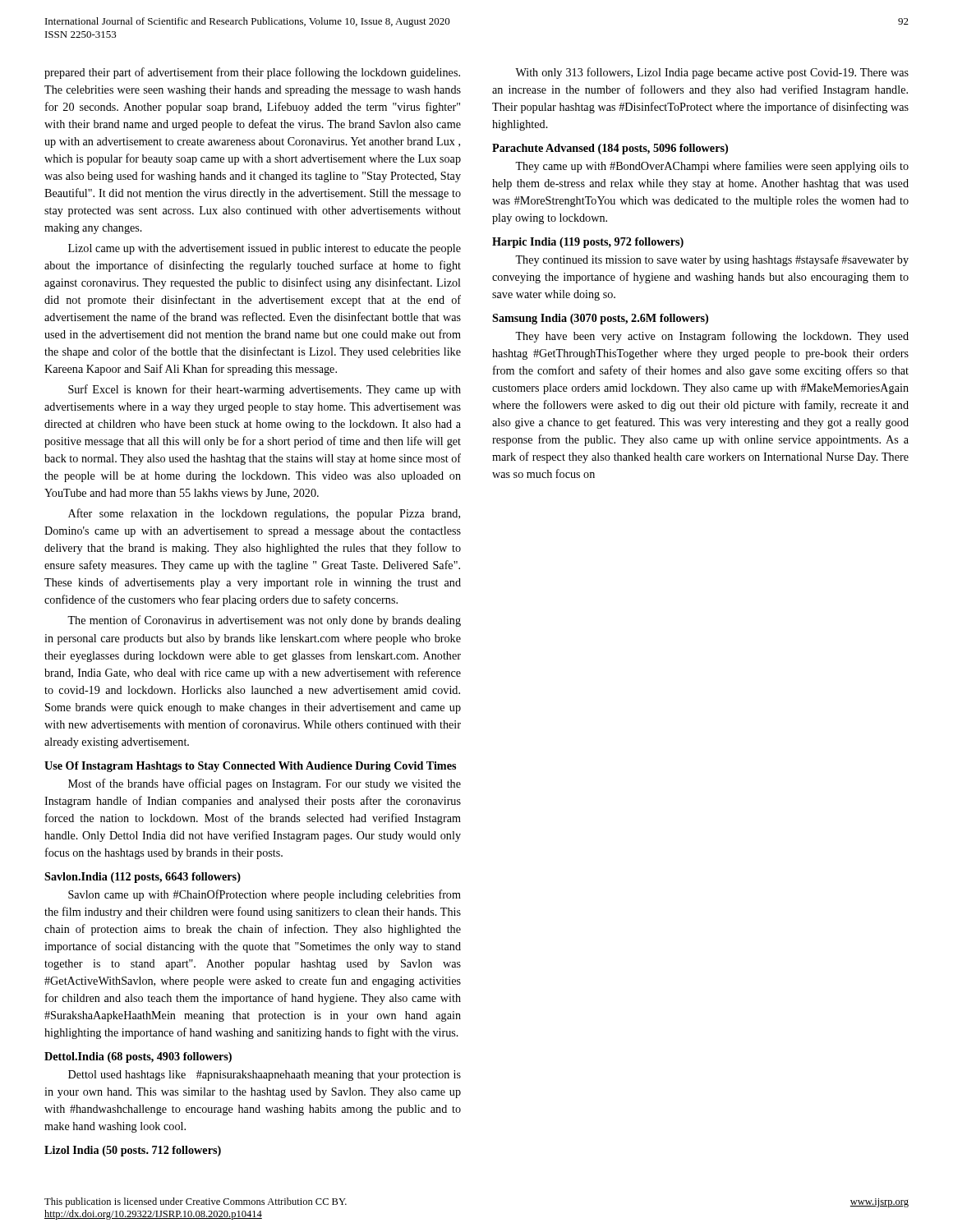The image size is (953, 1232).
Task: Find the region starting "Harpic India (119"
Action: click(588, 242)
